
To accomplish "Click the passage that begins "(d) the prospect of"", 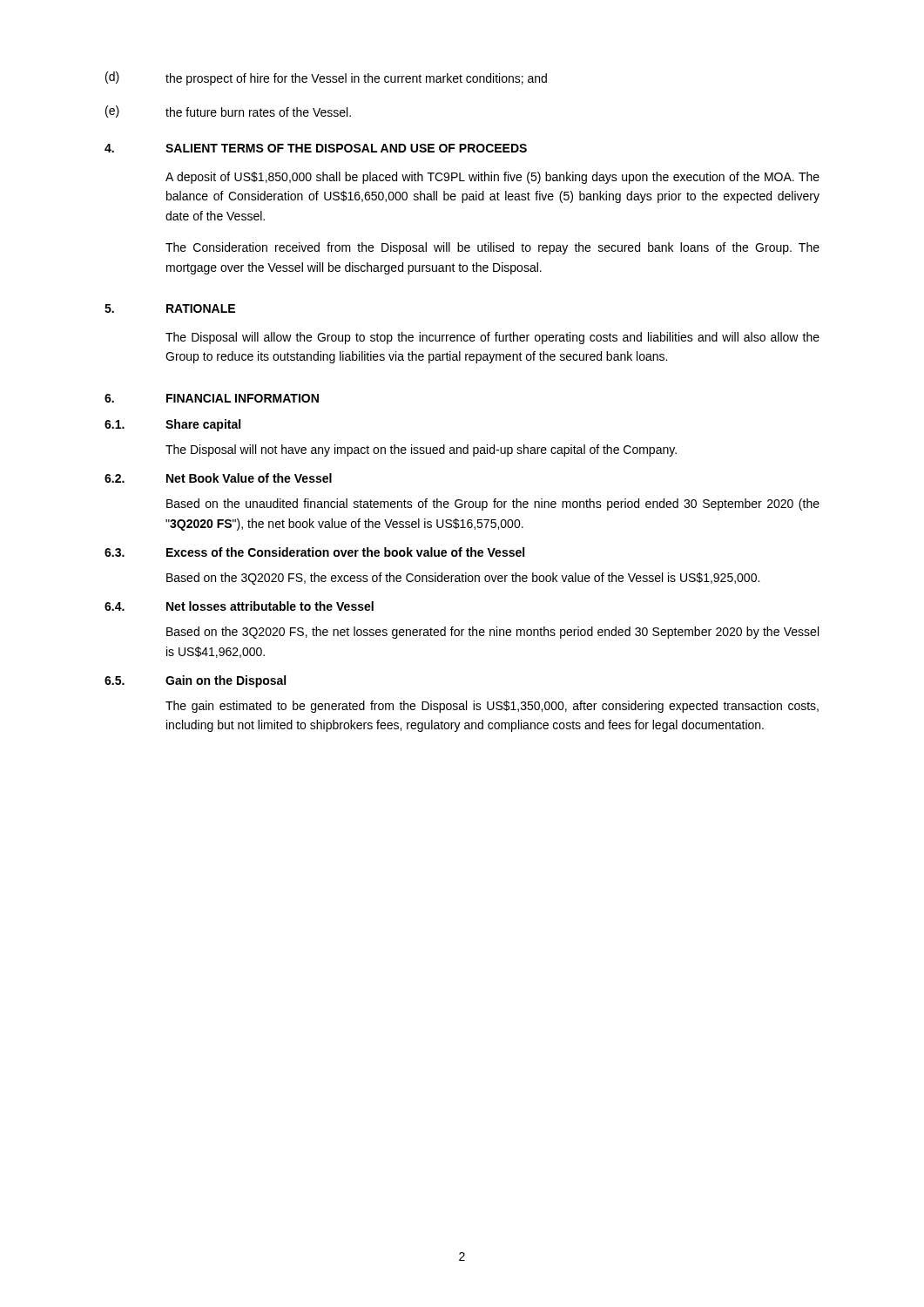I will [x=462, y=79].
